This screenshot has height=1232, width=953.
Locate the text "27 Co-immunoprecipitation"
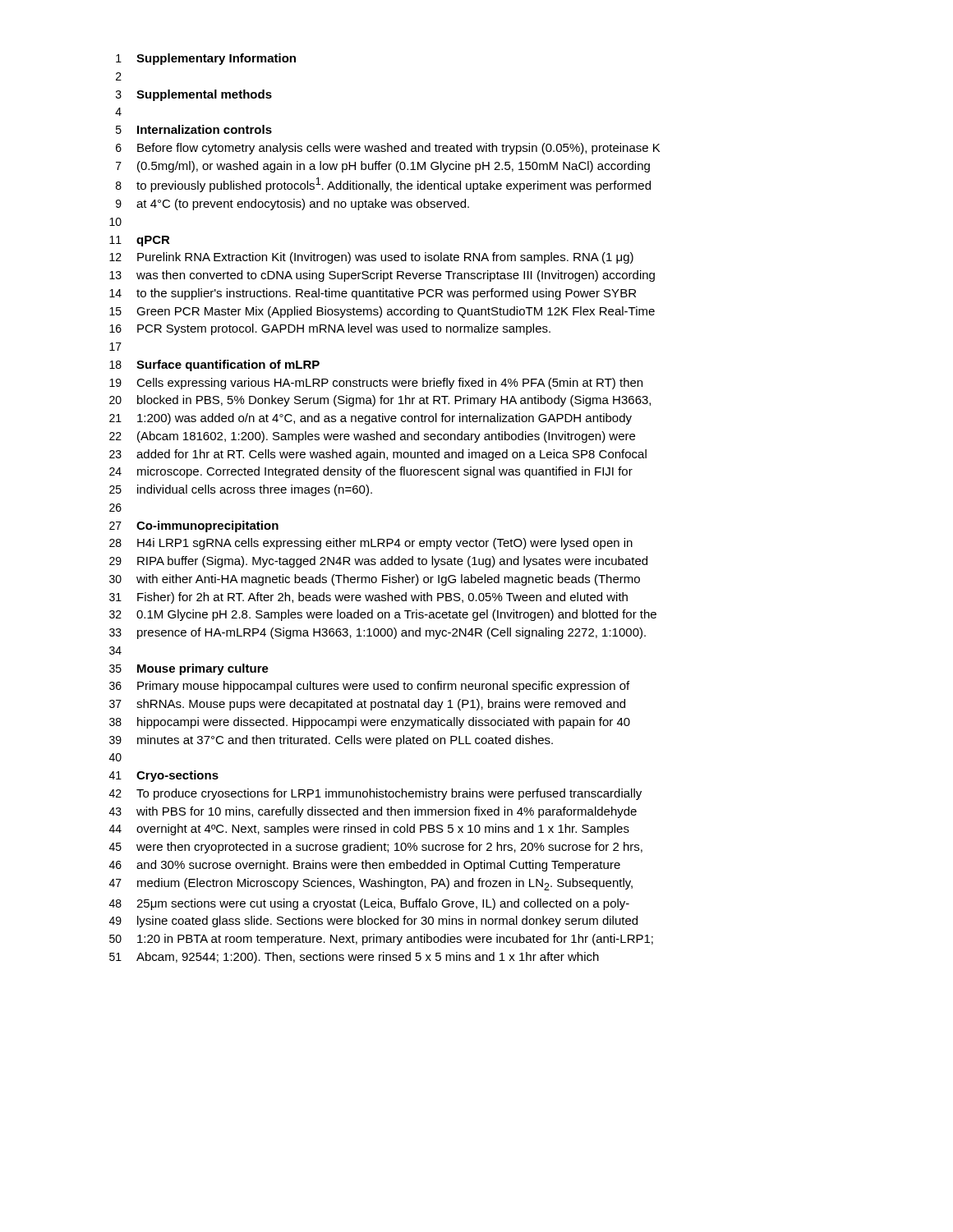coord(194,526)
